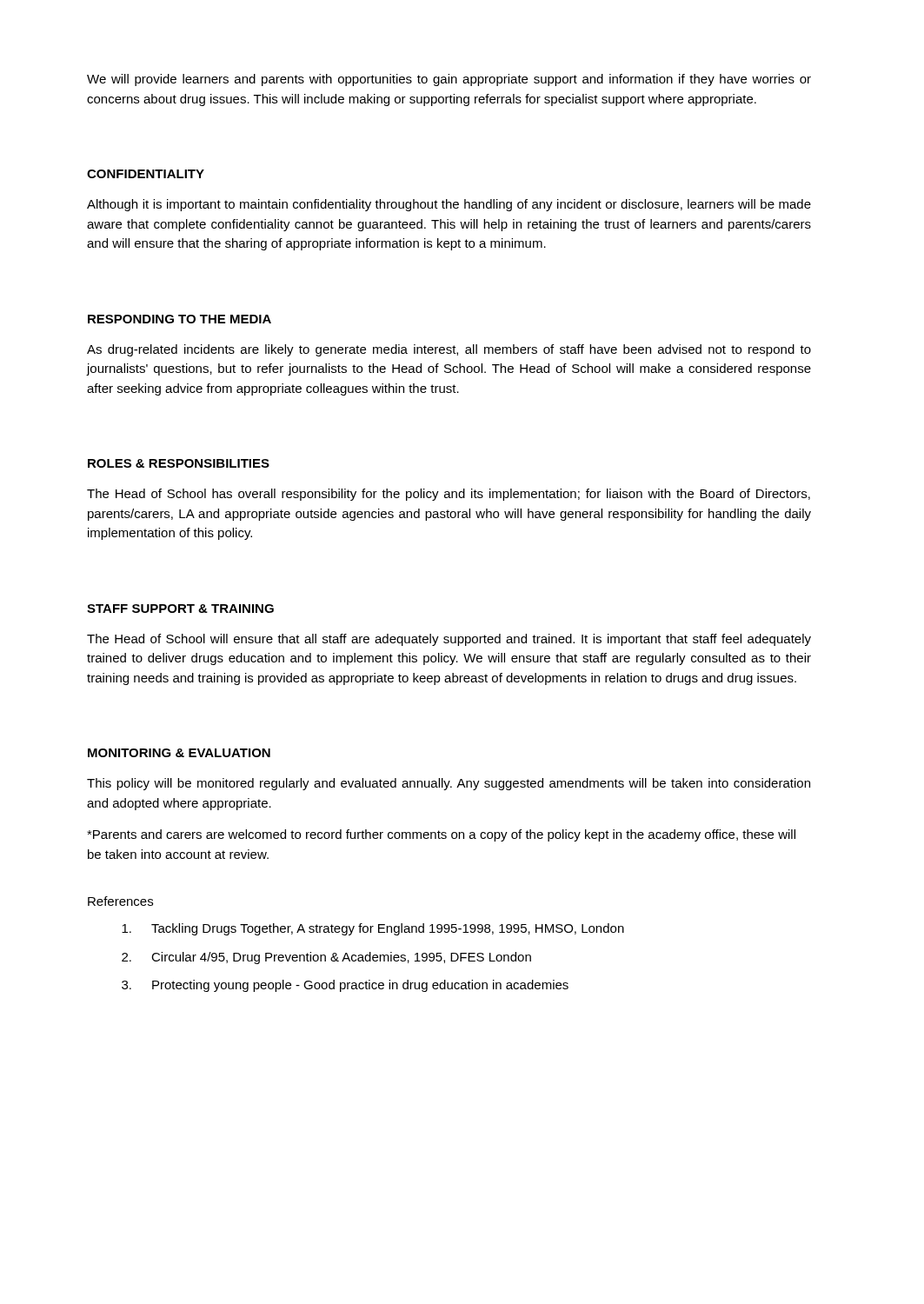The width and height of the screenshot is (924, 1304).
Task: Select the section header with the text "RESPONDING TO THE MEDIA"
Action: pyautogui.click(x=179, y=318)
